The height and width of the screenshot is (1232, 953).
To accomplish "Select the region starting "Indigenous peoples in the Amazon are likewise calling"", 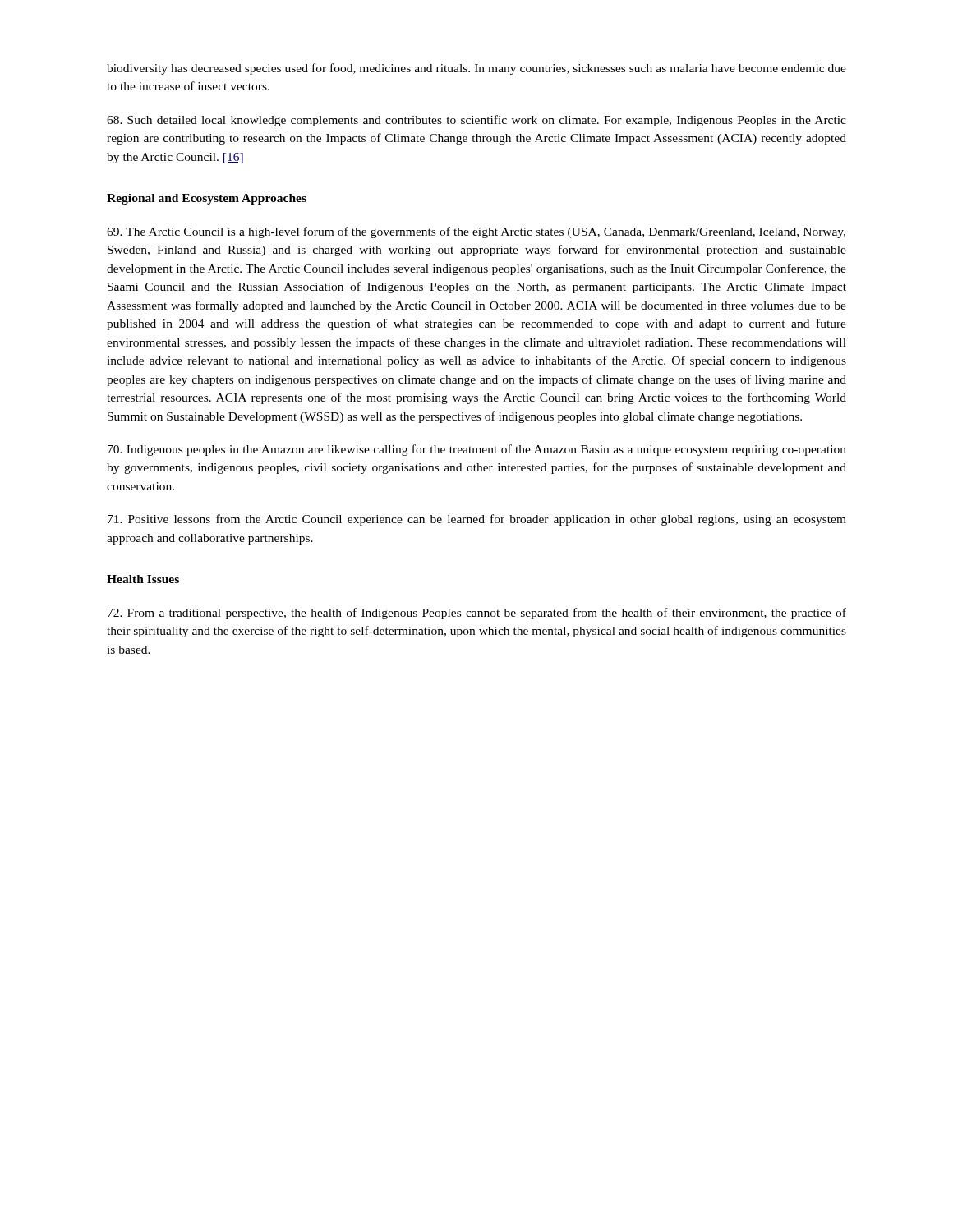I will point(476,467).
